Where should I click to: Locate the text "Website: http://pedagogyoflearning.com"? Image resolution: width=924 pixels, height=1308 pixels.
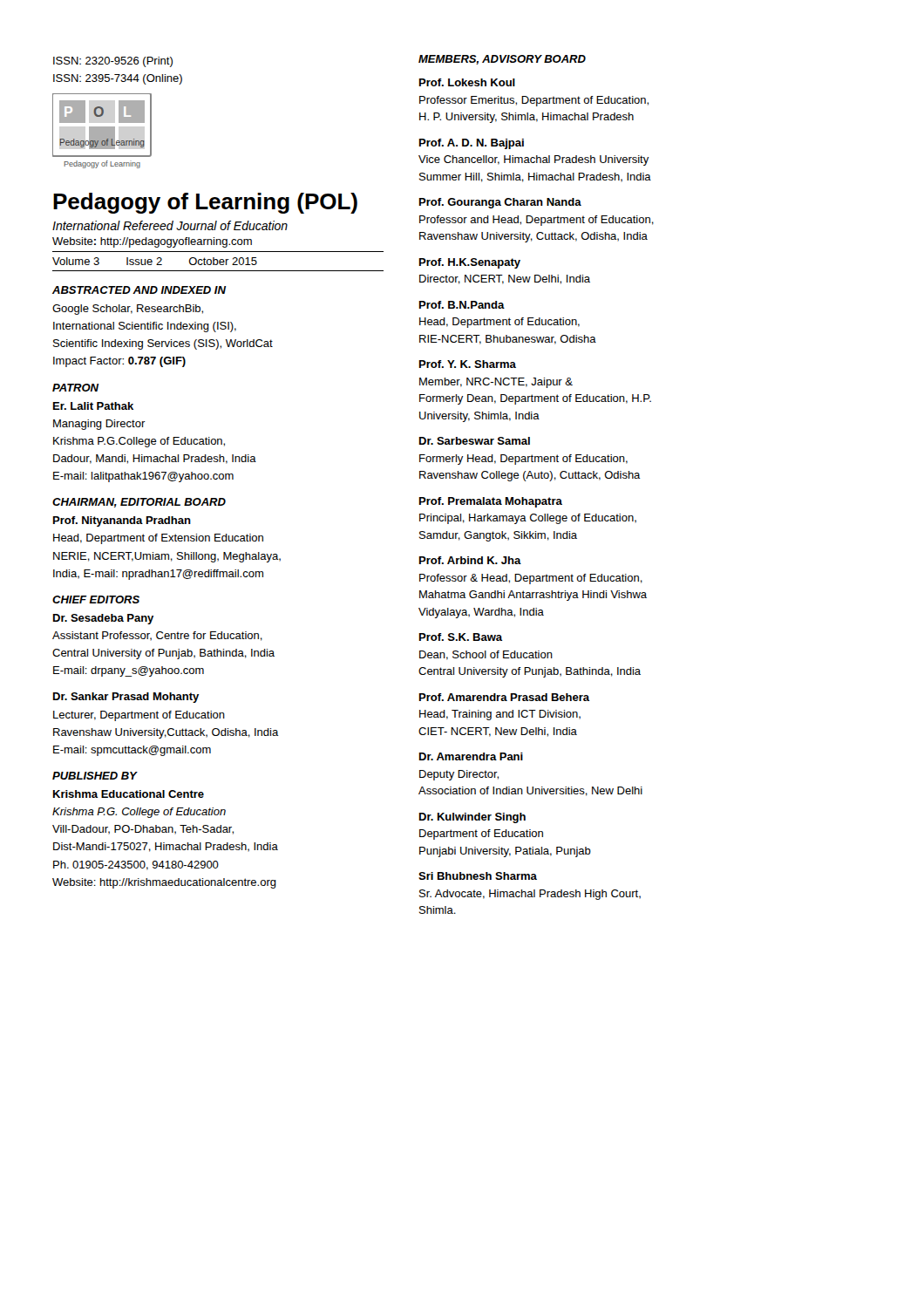click(152, 241)
